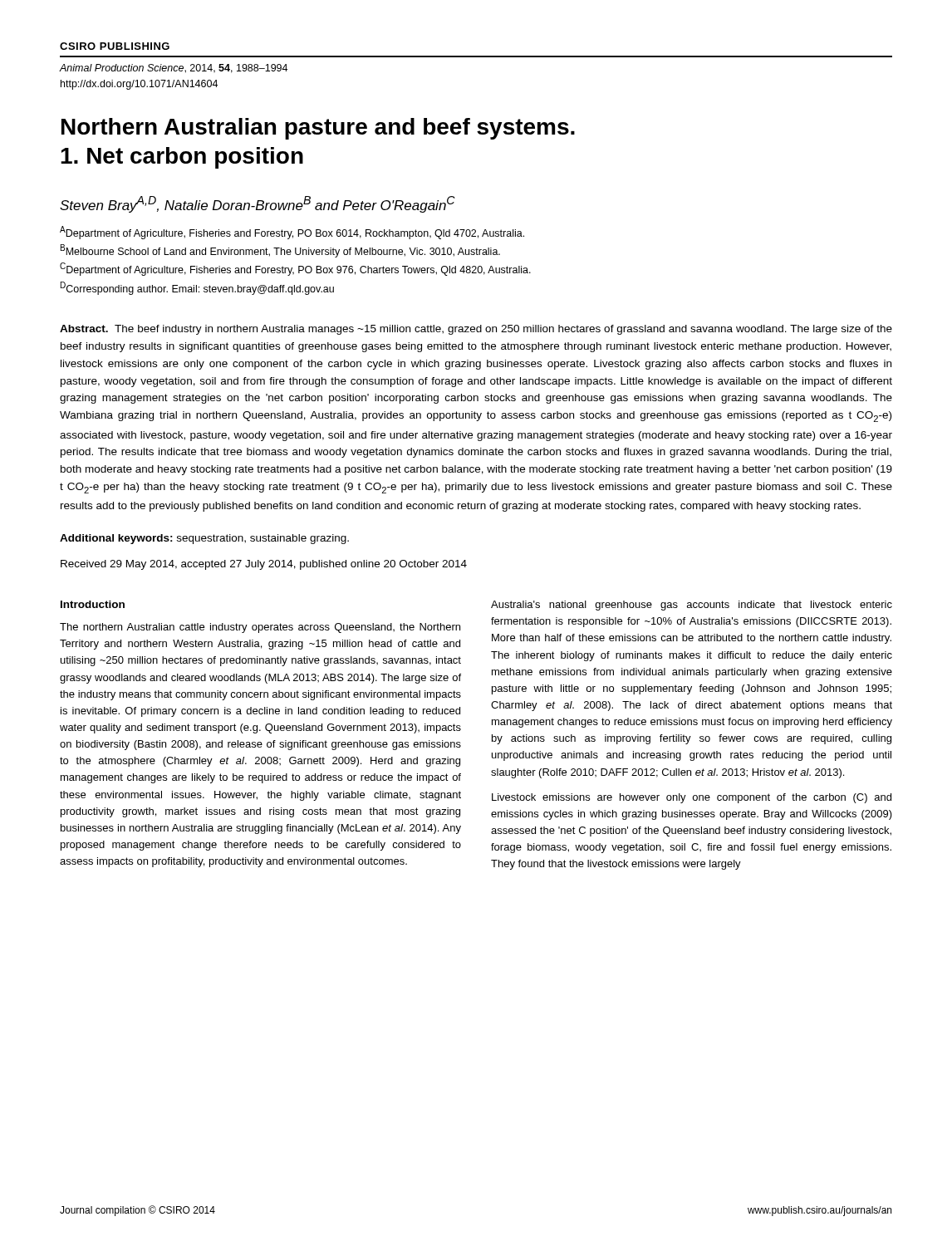Screen dimensions: 1246x952
Task: Find the section header
Action: coord(92,604)
